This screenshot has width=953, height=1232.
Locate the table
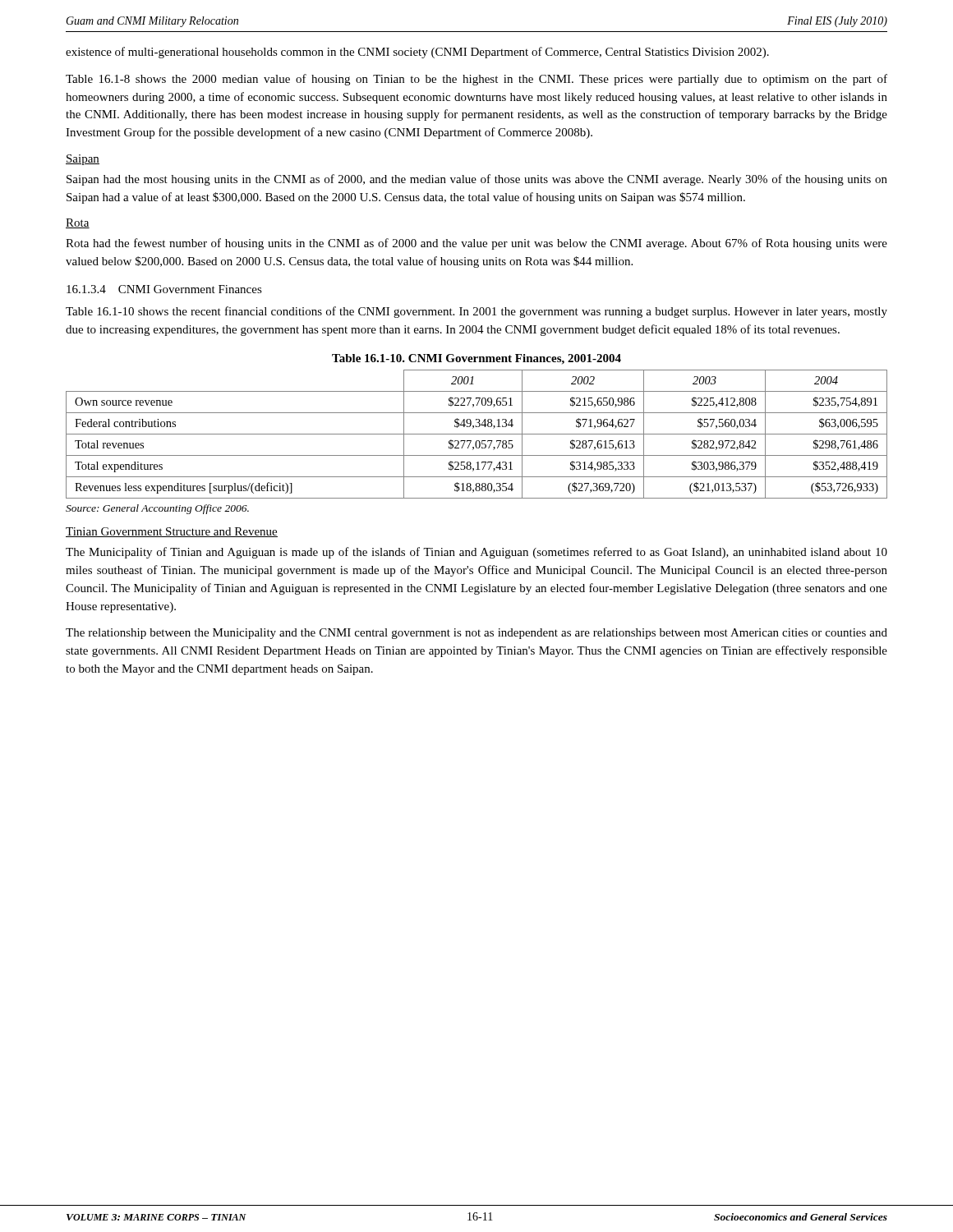(476, 434)
